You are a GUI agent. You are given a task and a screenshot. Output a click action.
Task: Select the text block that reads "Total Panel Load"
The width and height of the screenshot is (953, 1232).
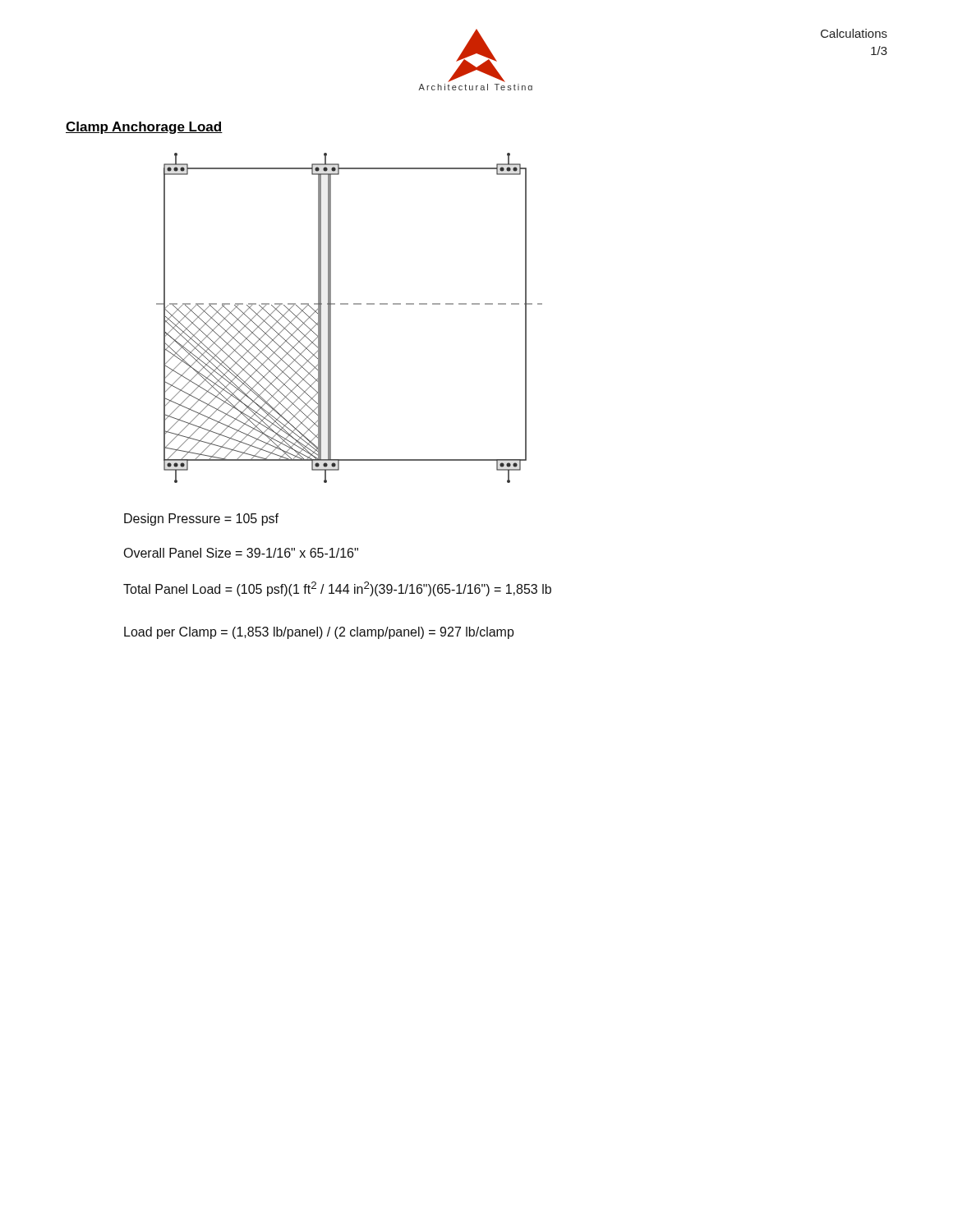(338, 588)
